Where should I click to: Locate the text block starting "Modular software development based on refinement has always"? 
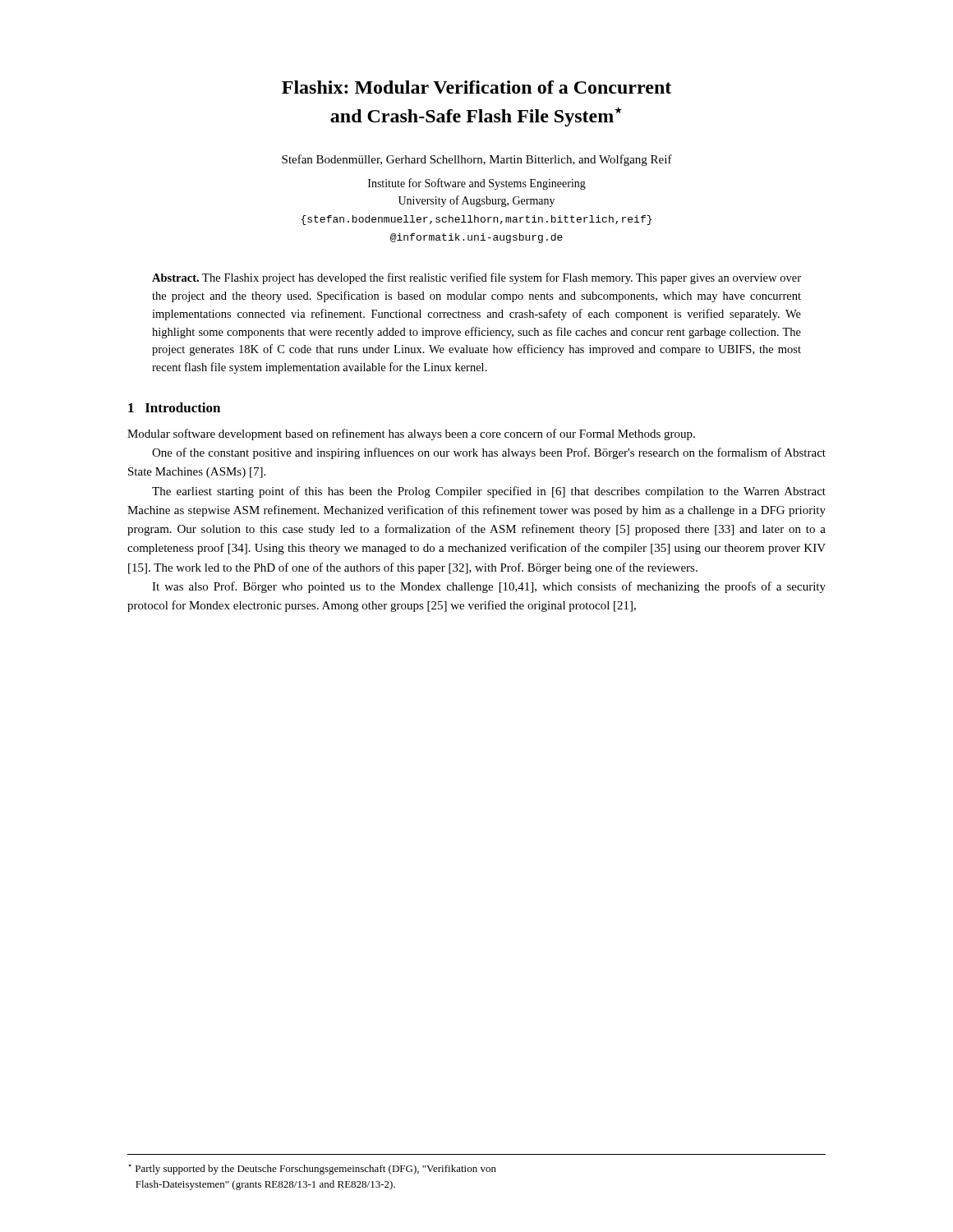[x=476, y=520]
